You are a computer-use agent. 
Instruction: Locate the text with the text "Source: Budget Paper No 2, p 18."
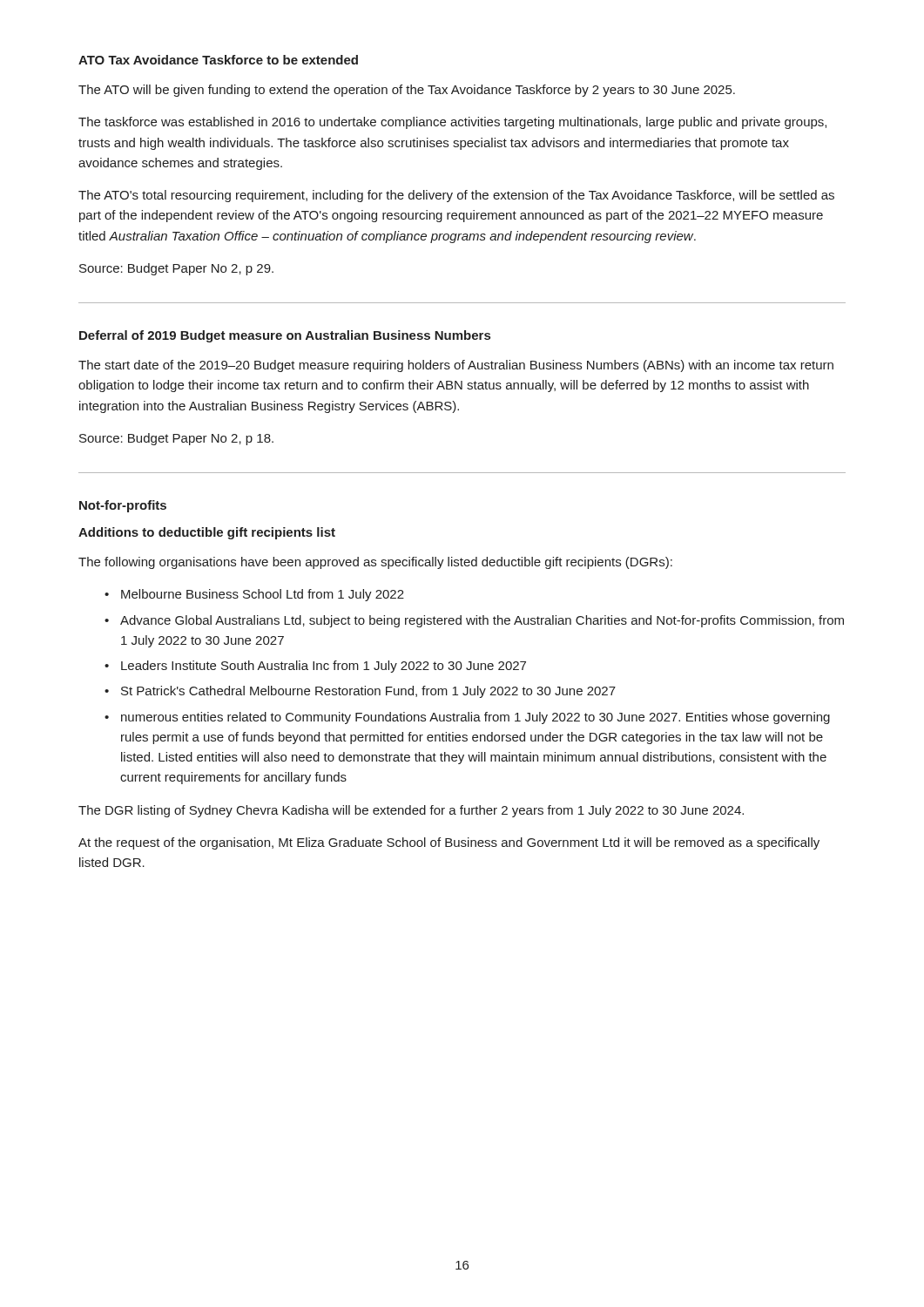(176, 438)
